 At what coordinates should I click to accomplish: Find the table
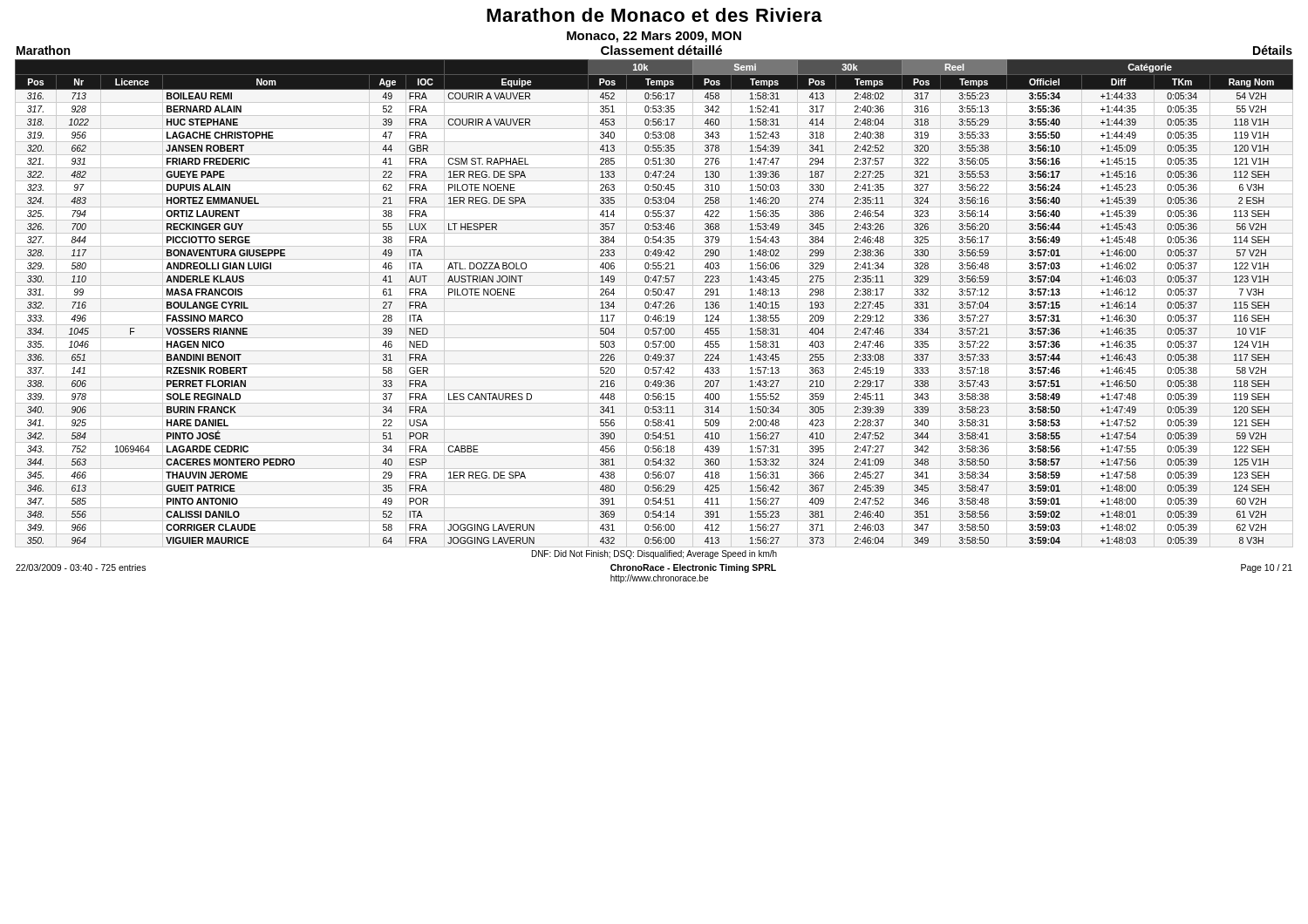coord(654,303)
